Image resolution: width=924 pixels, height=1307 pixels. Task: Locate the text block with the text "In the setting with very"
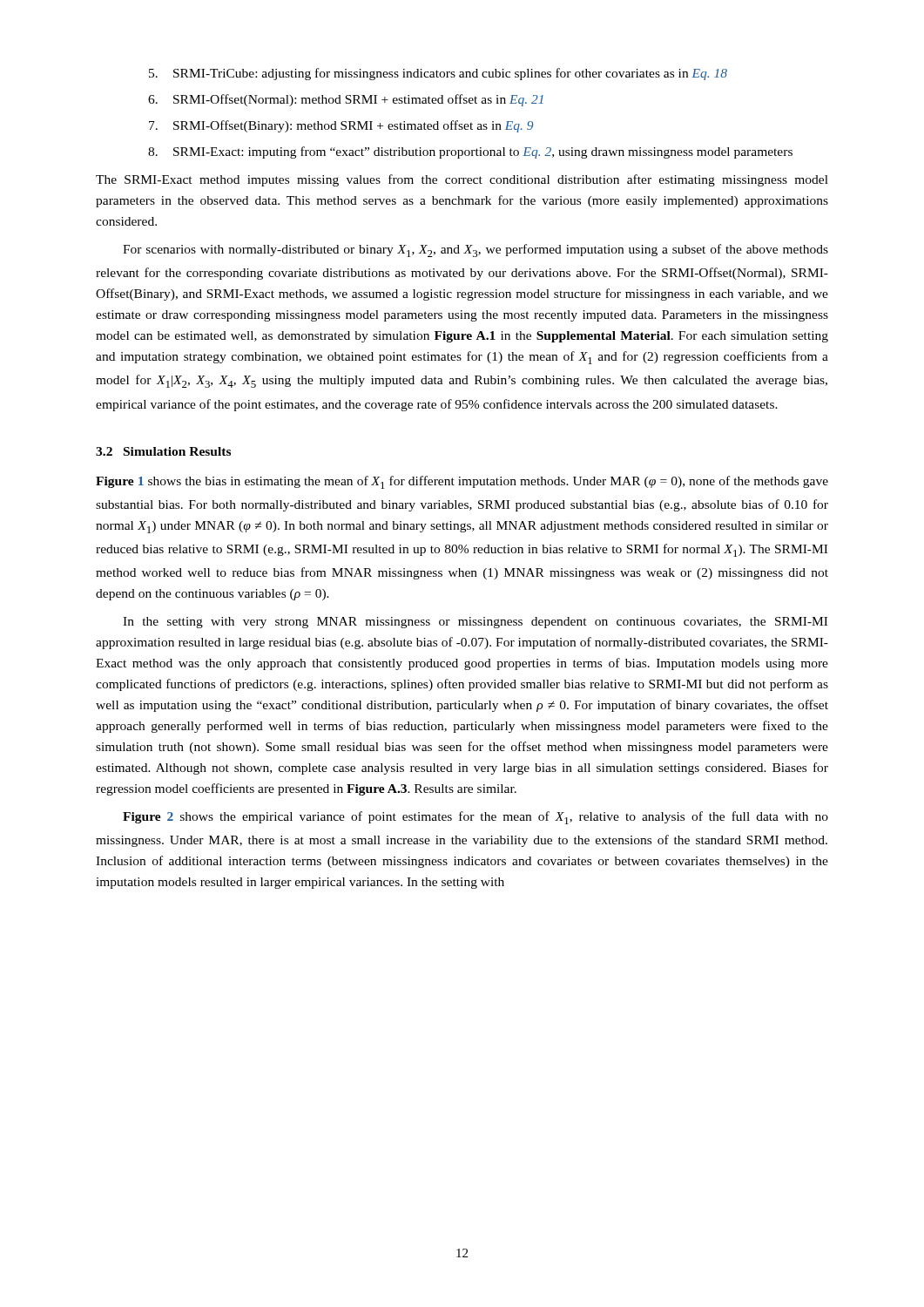click(x=462, y=705)
